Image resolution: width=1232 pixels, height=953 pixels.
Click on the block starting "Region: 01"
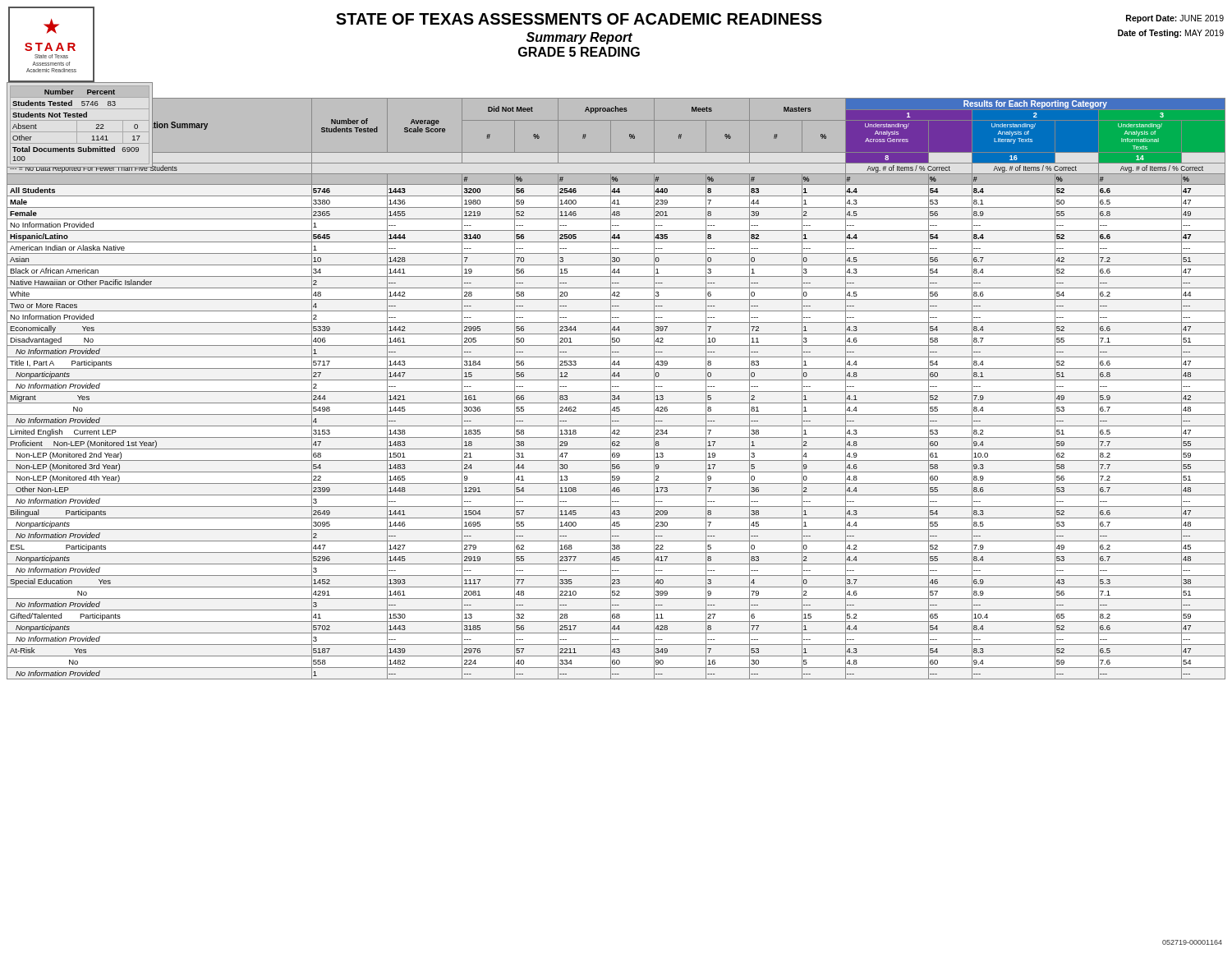[x=31, y=90]
